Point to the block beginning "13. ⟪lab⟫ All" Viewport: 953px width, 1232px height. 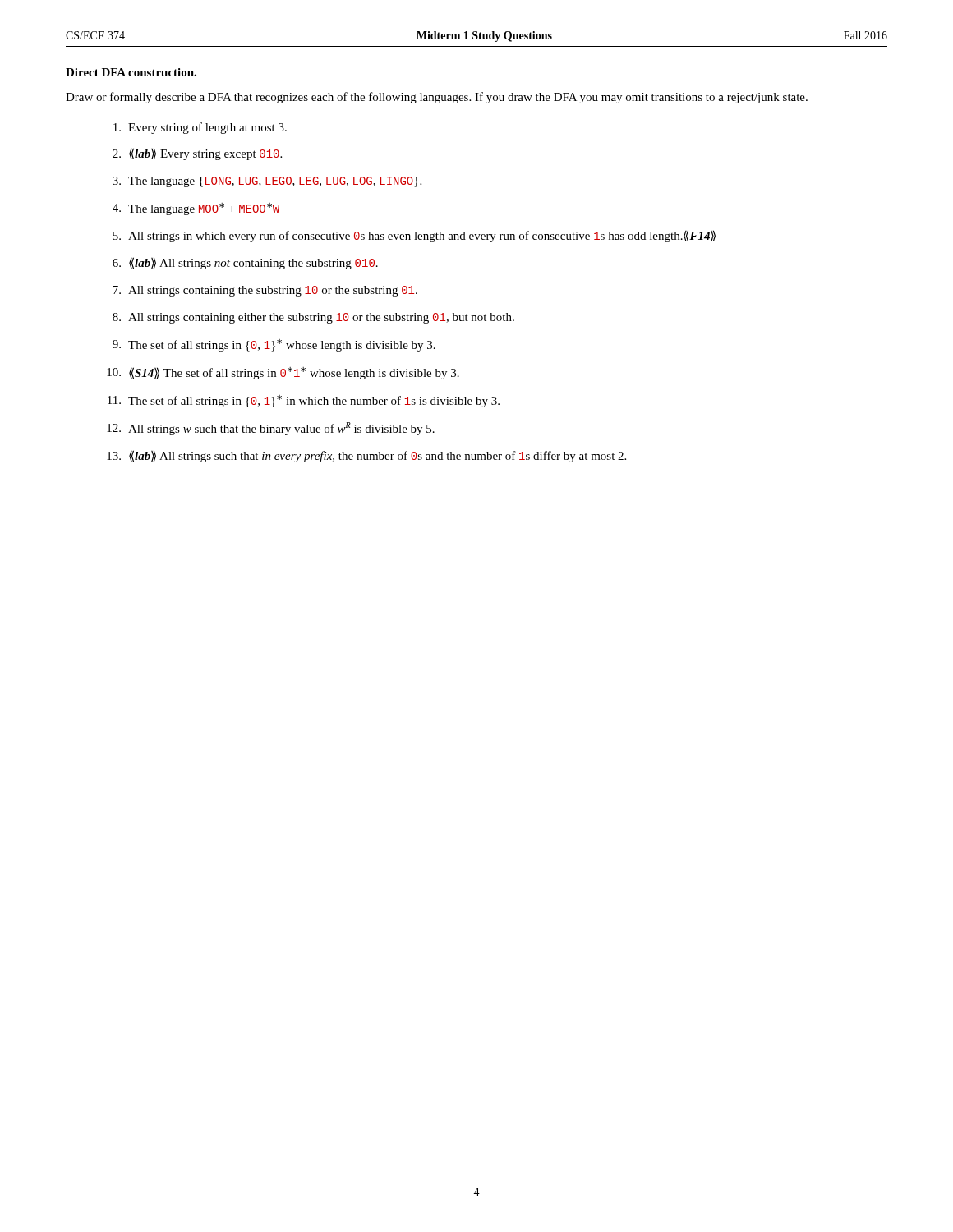pyautogui.click(x=489, y=456)
